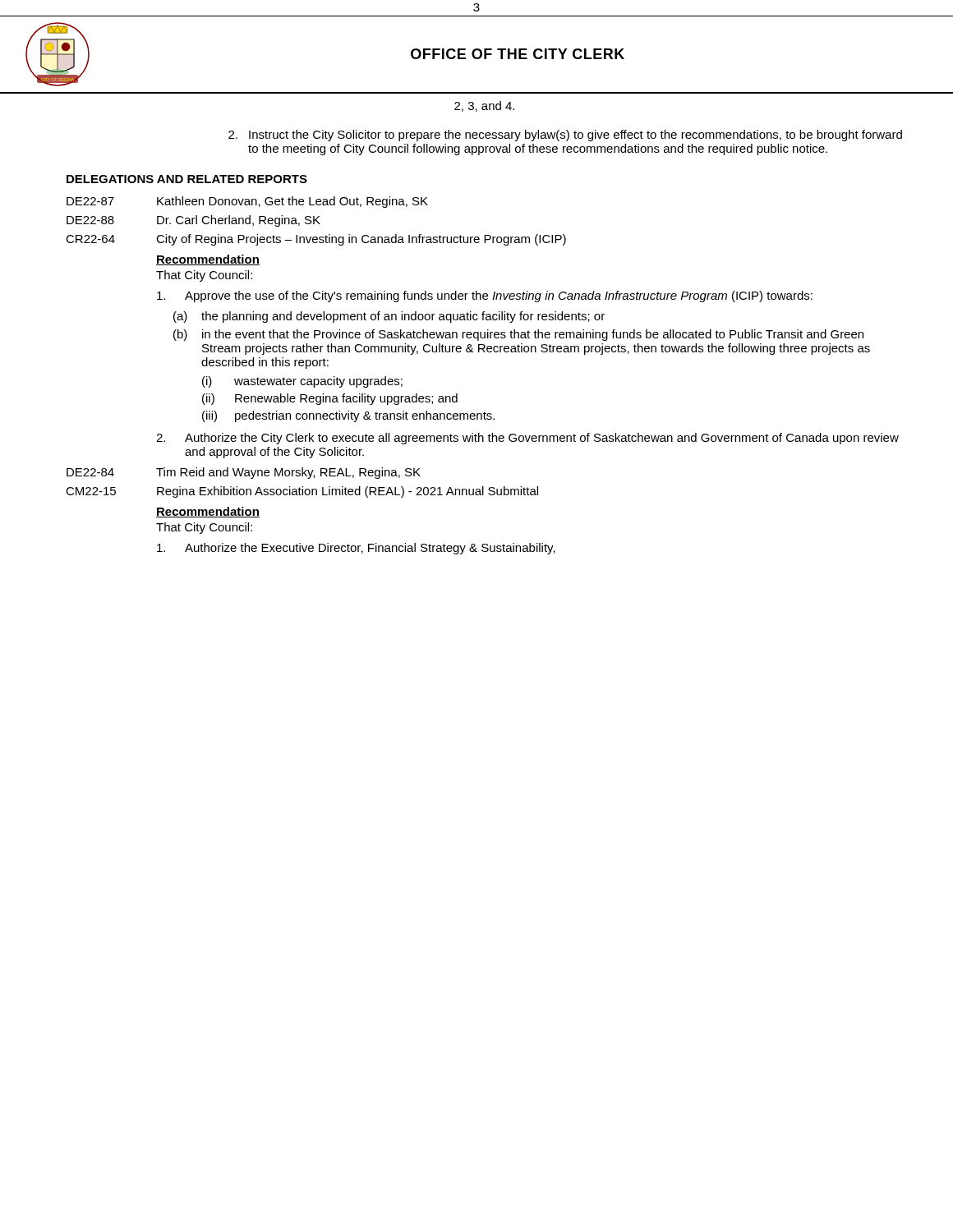This screenshot has width=953, height=1232.
Task: Locate the passage starting "DE22-88 Dr. Carl Cherland, Regina, SK"
Action: click(193, 221)
